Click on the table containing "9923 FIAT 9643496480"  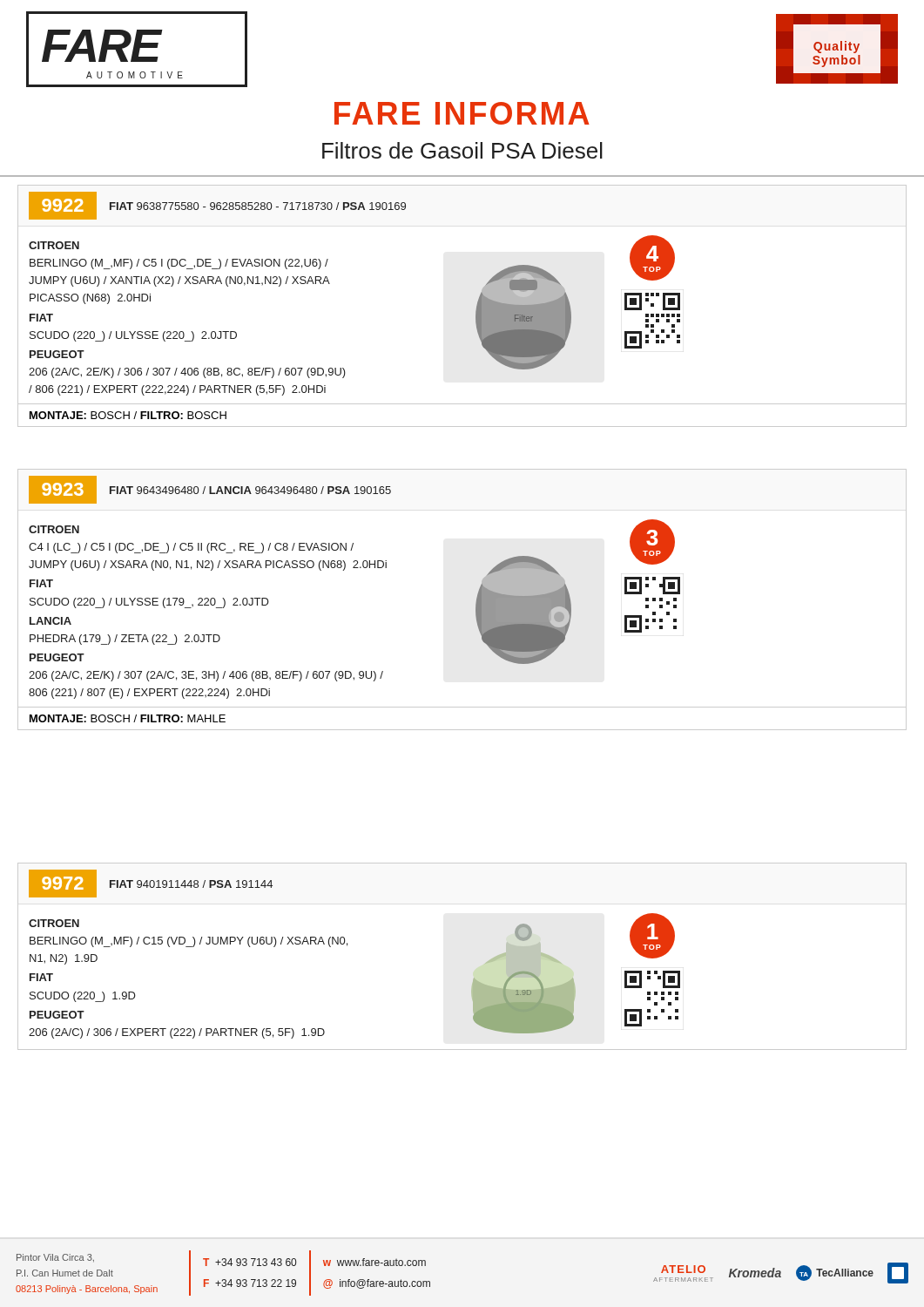click(x=462, y=600)
